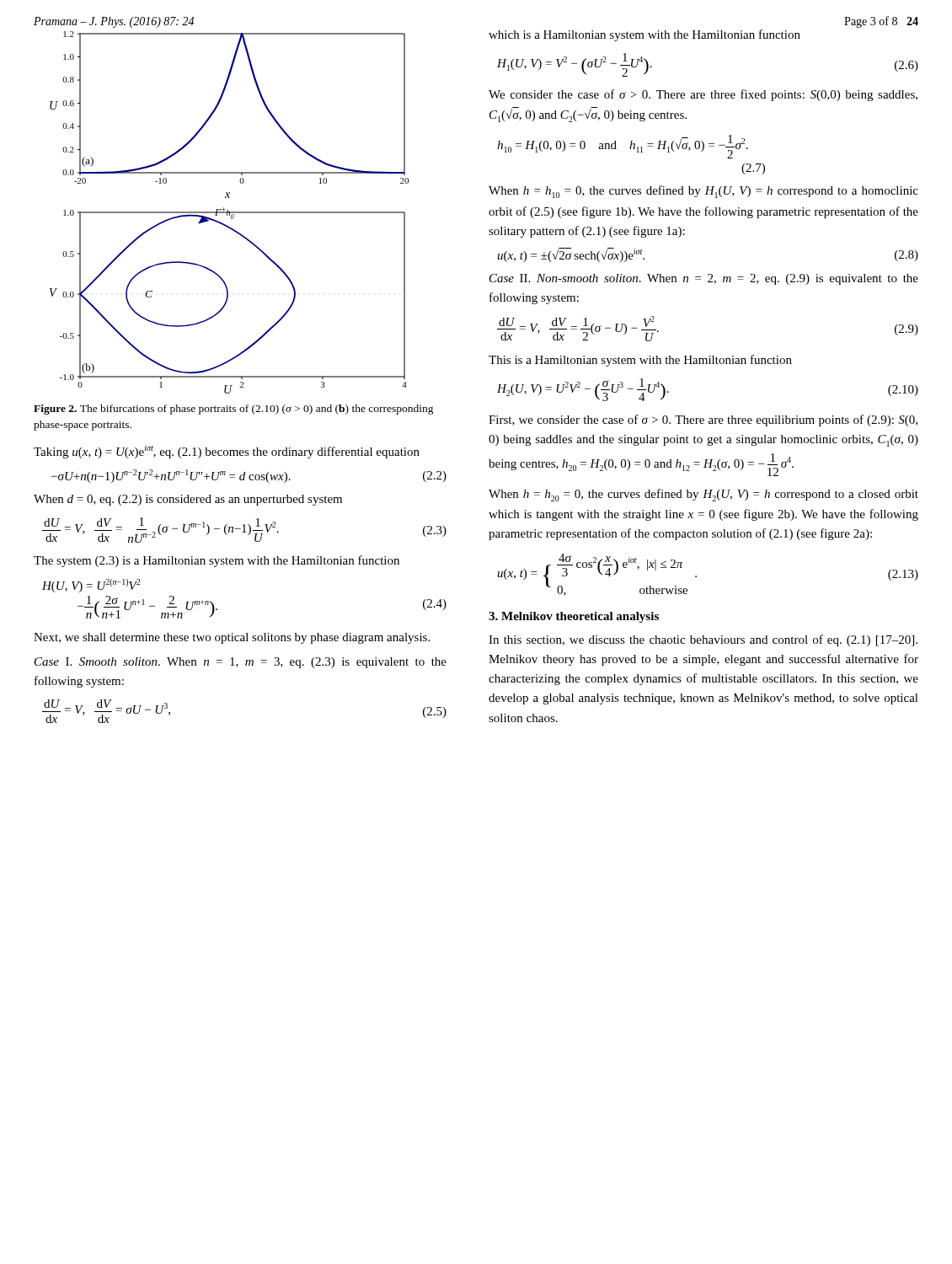Screen dimensions: 1264x952
Task: Find the passage starting "H(U, V) ="
Action: click(x=91, y=586)
